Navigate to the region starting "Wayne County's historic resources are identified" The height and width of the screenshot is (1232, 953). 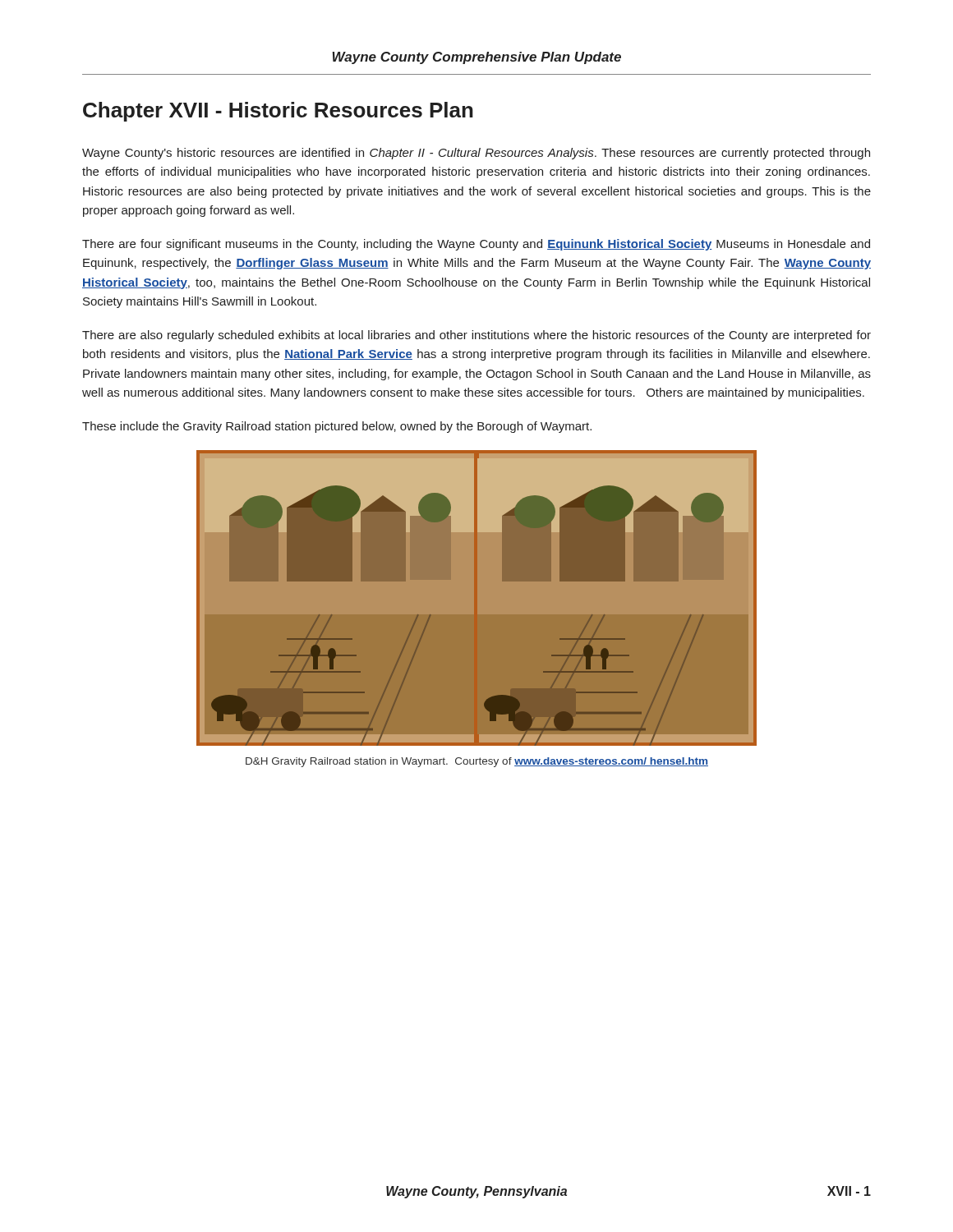tap(476, 181)
